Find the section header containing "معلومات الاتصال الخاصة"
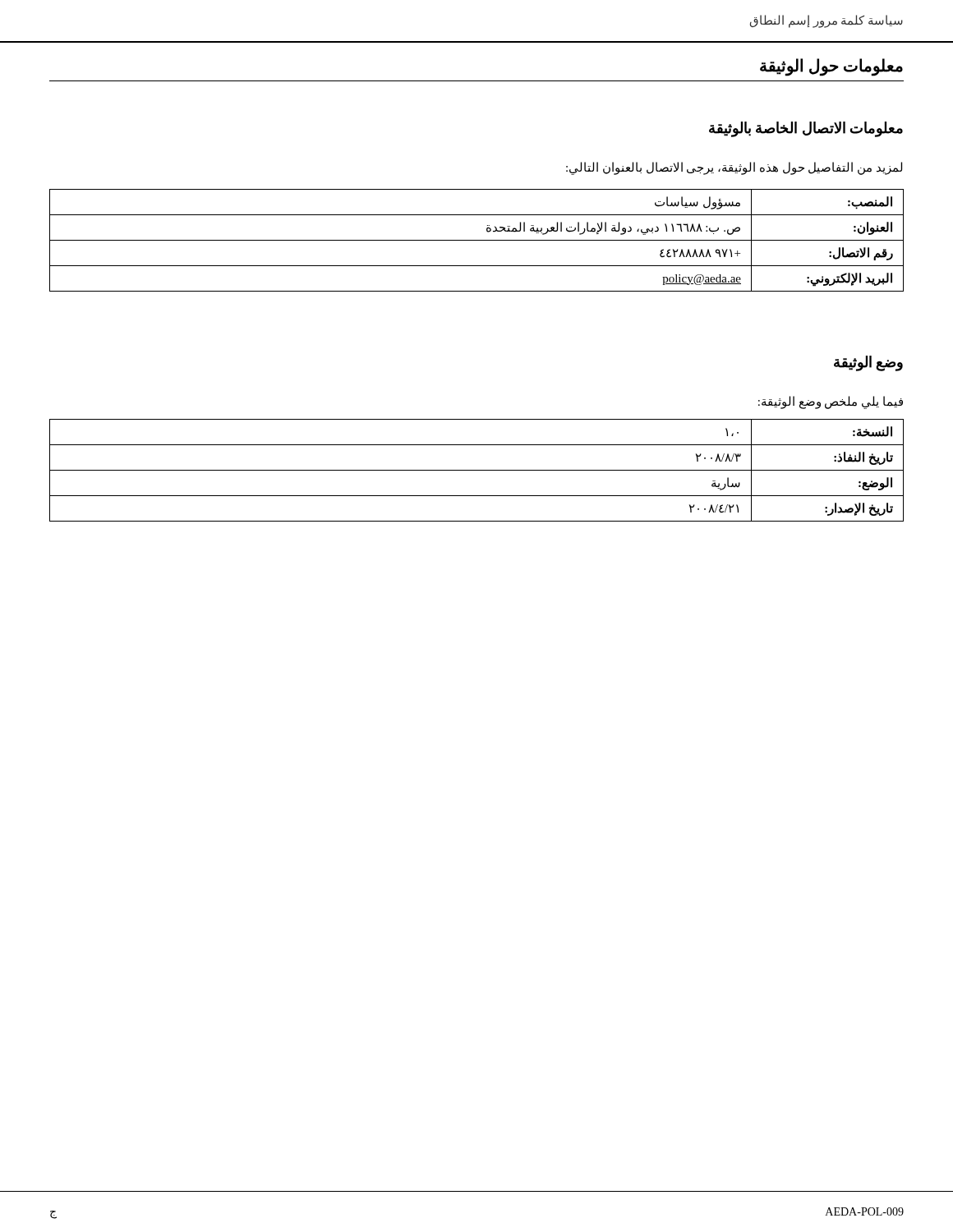The width and height of the screenshot is (953, 1232). [806, 128]
